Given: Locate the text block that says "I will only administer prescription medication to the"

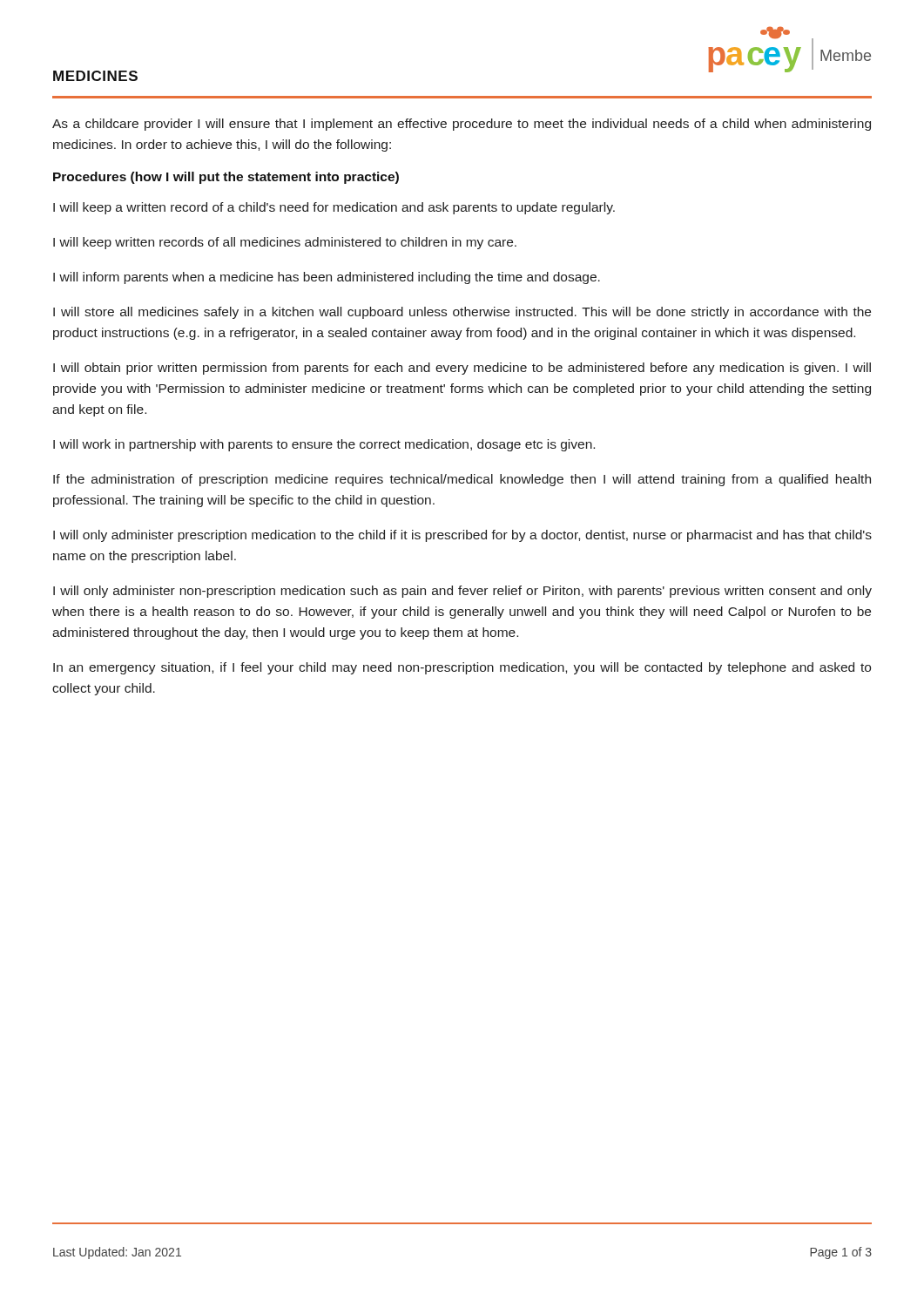Looking at the screenshot, I should 462,545.
